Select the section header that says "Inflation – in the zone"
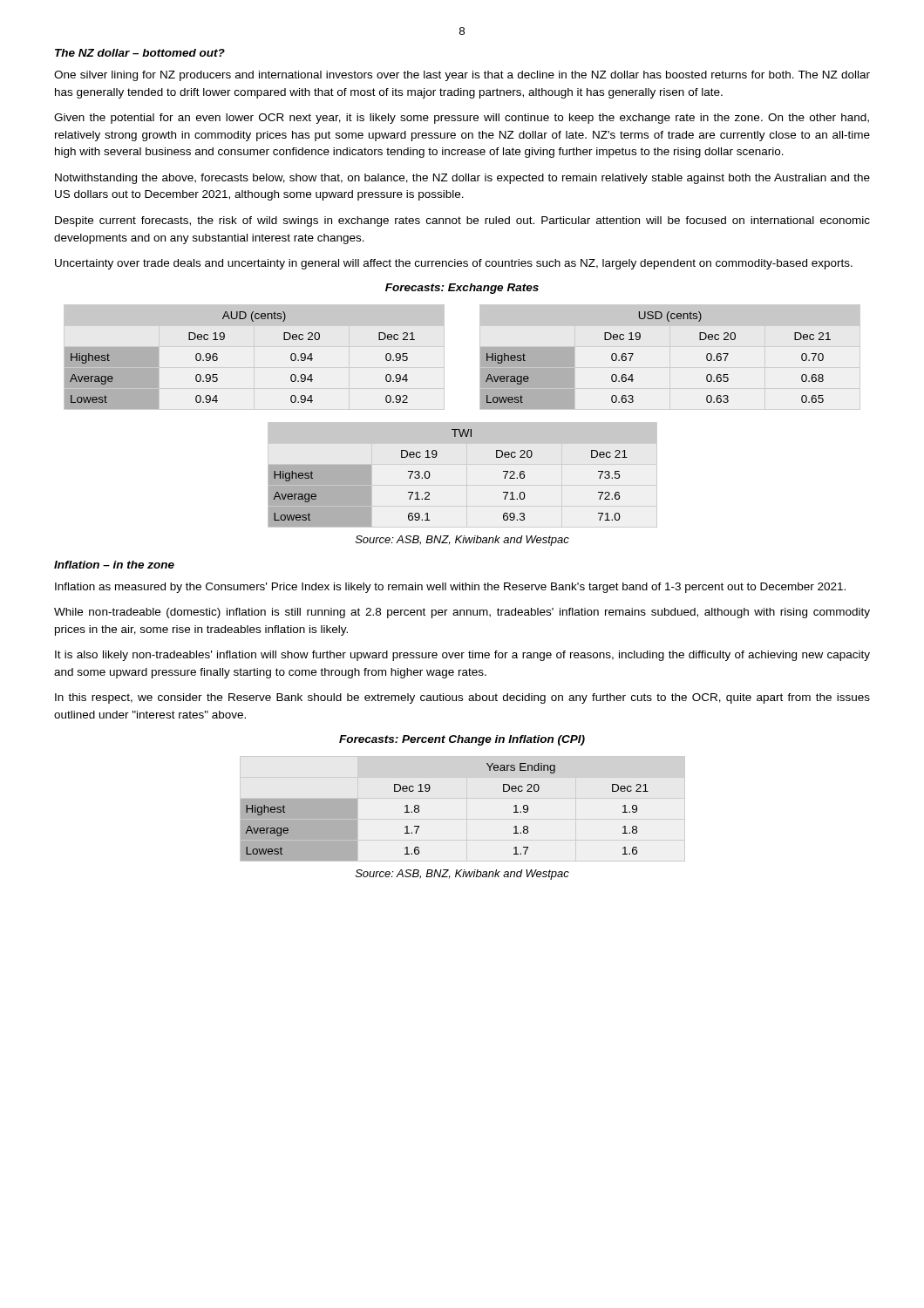The height and width of the screenshot is (1308, 924). pyautogui.click(x=114, y=564)
